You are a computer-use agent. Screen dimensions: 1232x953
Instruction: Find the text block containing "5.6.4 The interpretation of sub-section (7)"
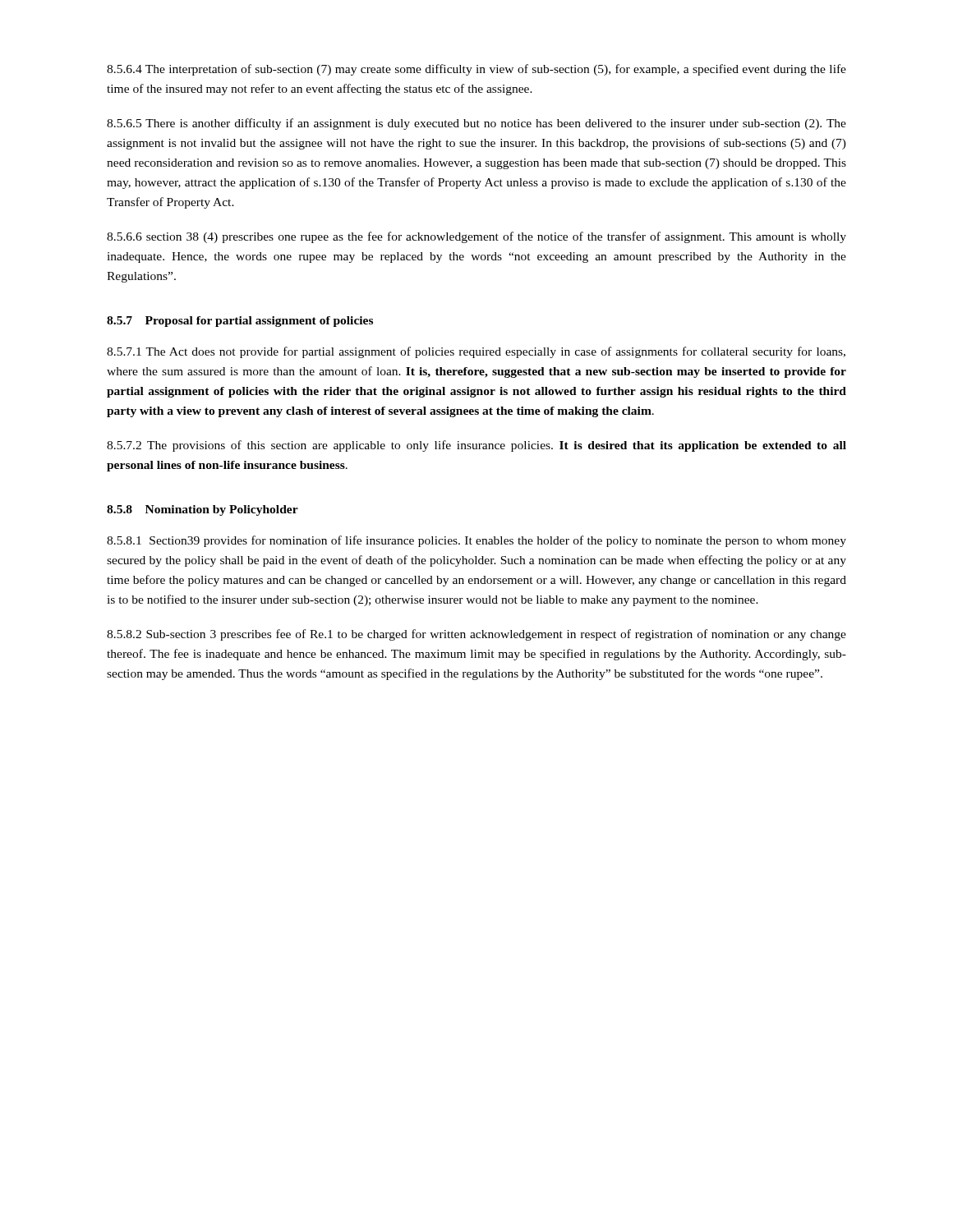pos(476,78)
